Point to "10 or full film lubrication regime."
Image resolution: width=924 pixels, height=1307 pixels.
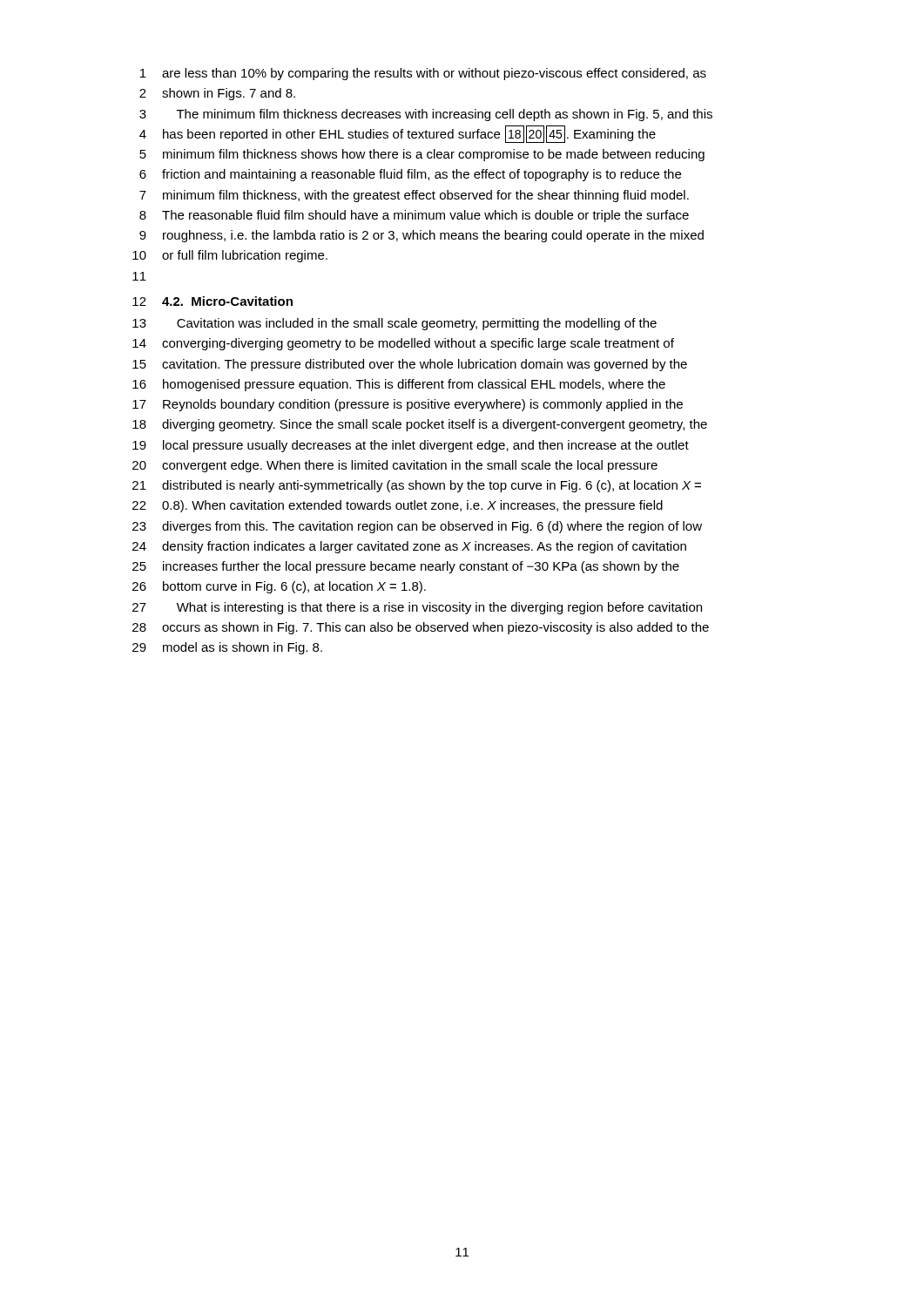pyautogui.click(x=230, y=256)
